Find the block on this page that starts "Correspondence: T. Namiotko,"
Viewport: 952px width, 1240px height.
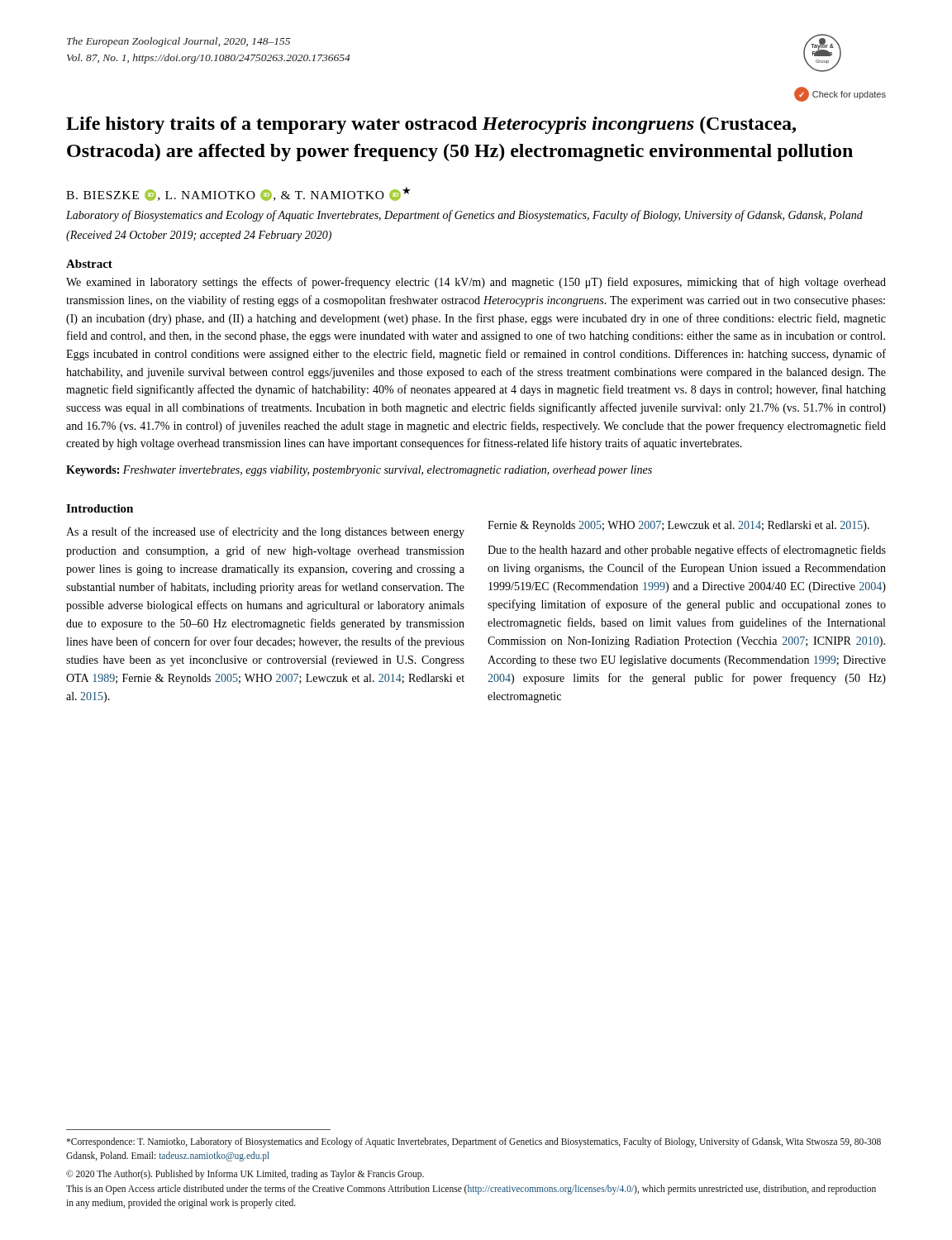click(474, 1149)
